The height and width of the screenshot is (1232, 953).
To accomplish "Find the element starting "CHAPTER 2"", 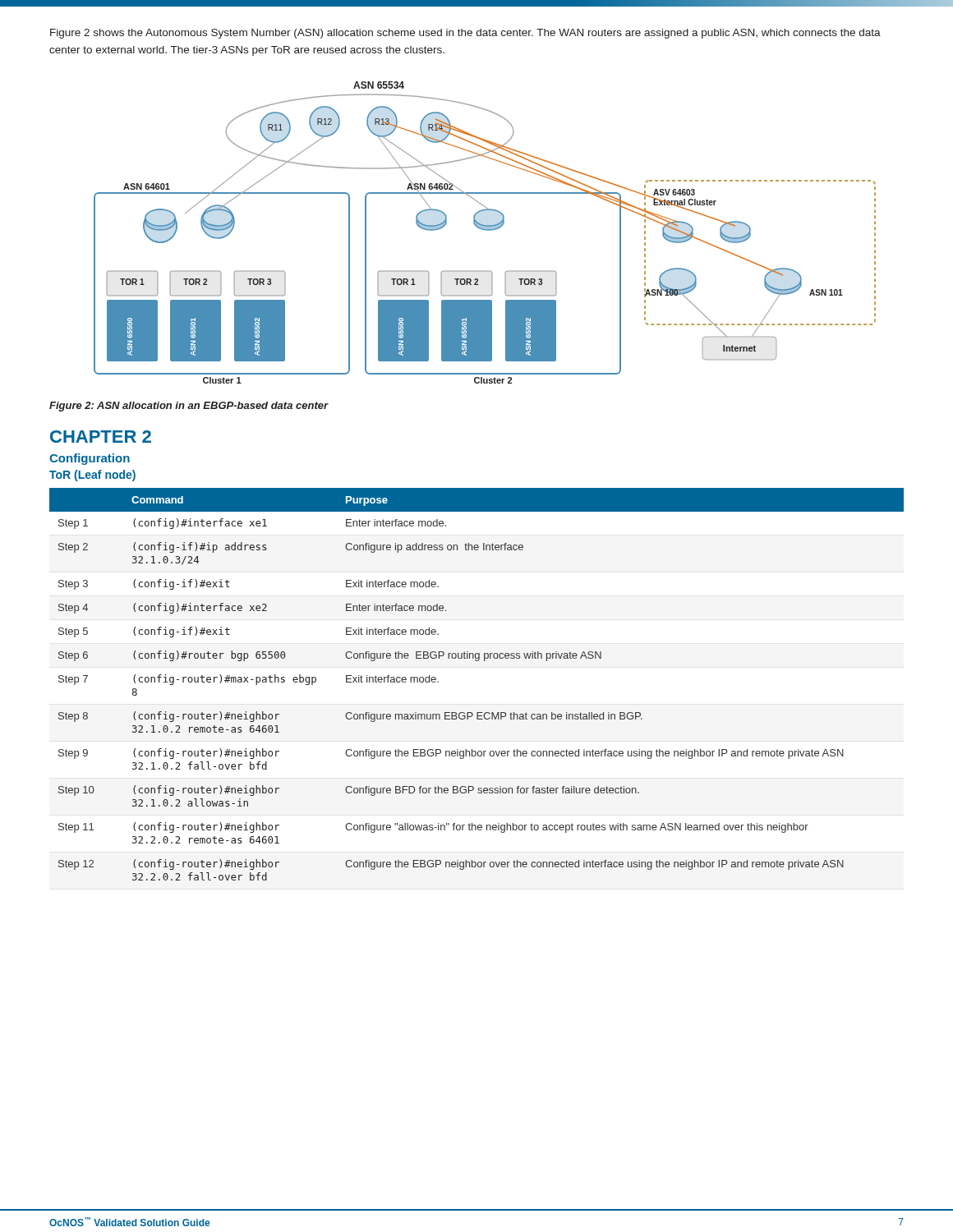I will coord(100,436).
